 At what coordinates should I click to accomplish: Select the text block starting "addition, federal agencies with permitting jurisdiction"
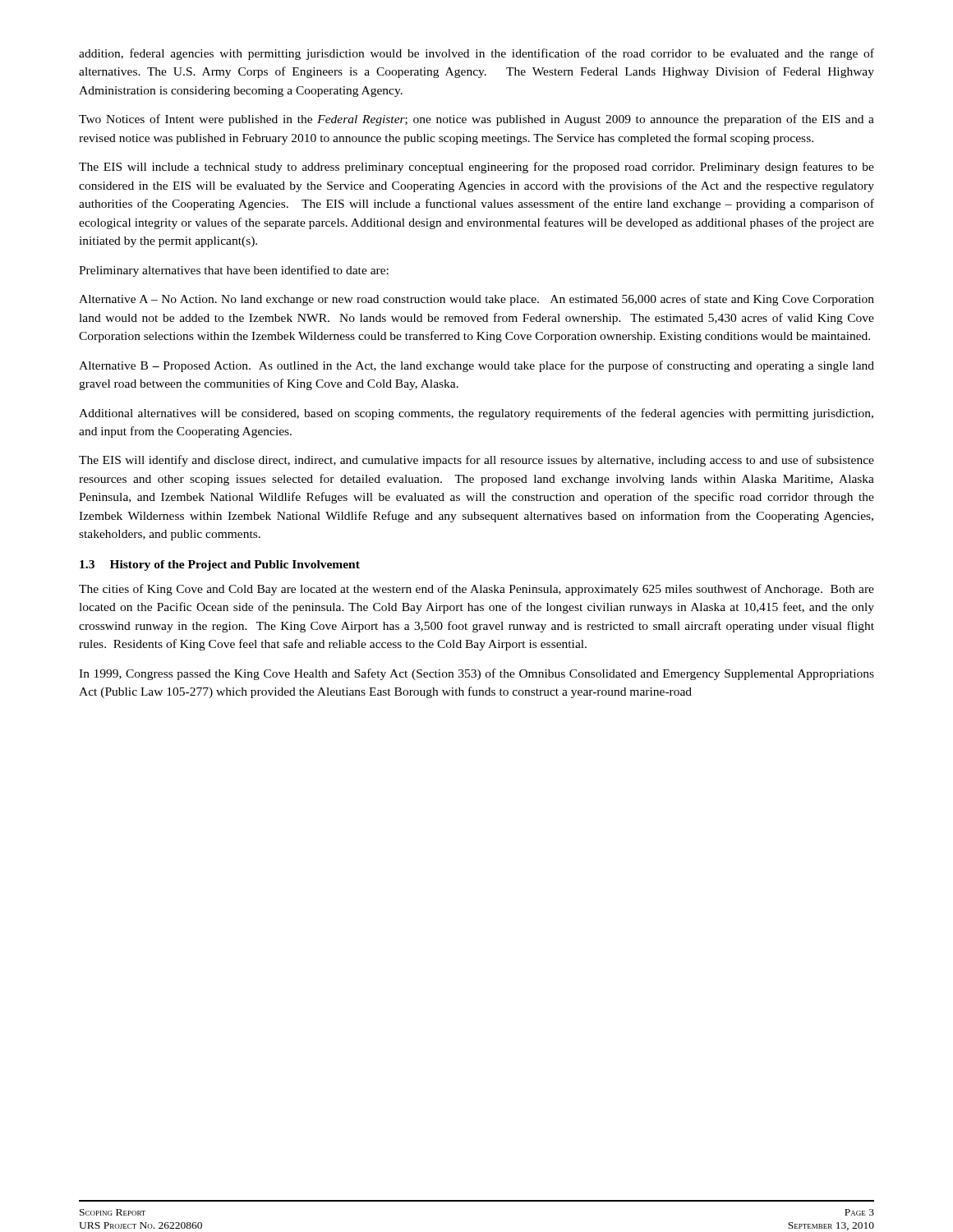click(x=476, y=72)
